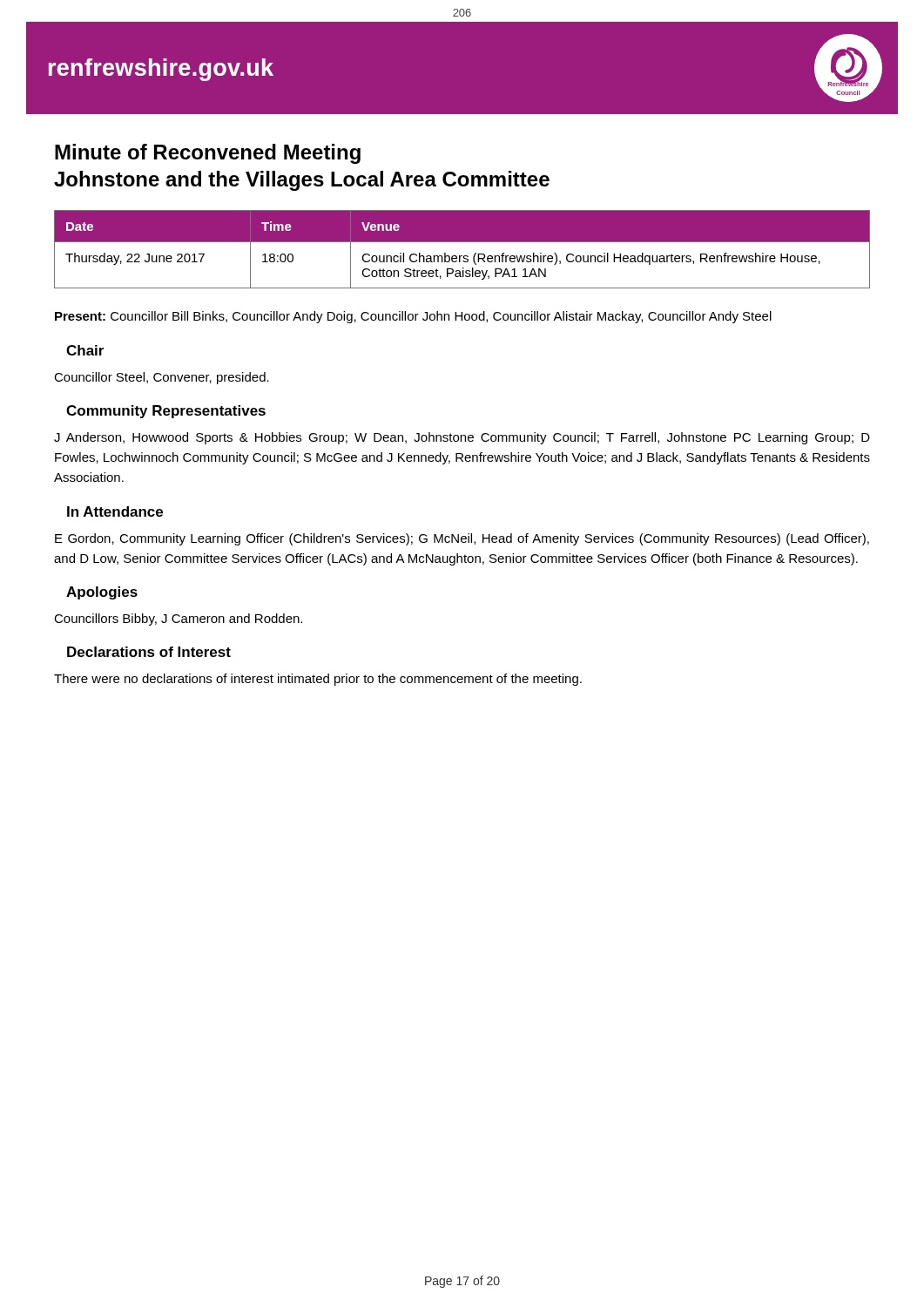The width and height of the screenshot is (924, 1307).
Task: Find the table that mentions "Council Chambers (Renfrewshire), Council Headquarters,"
Action: coord(462,250)
